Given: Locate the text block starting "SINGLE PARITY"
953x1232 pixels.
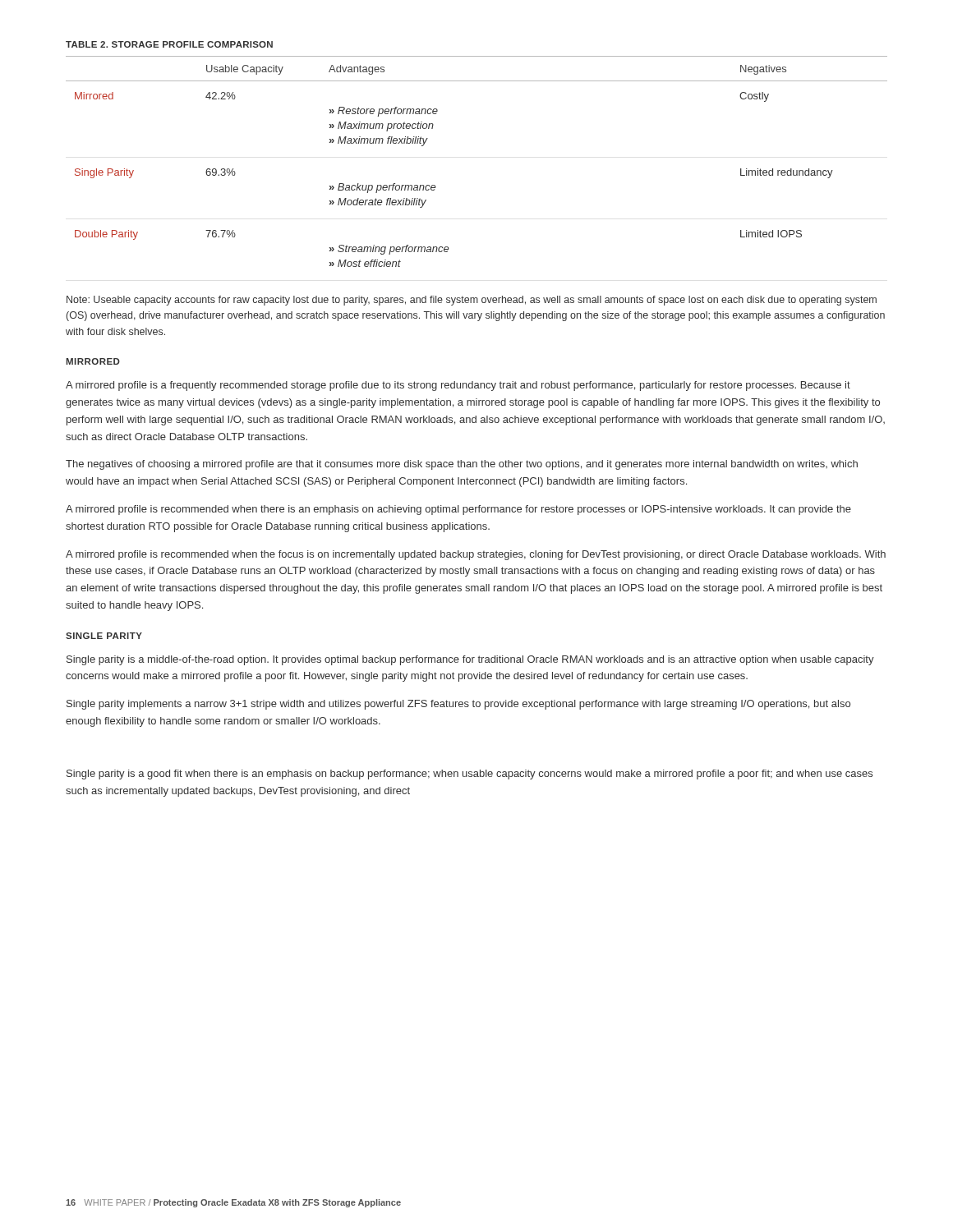Looking at the screenshot, I should point(104,636).
